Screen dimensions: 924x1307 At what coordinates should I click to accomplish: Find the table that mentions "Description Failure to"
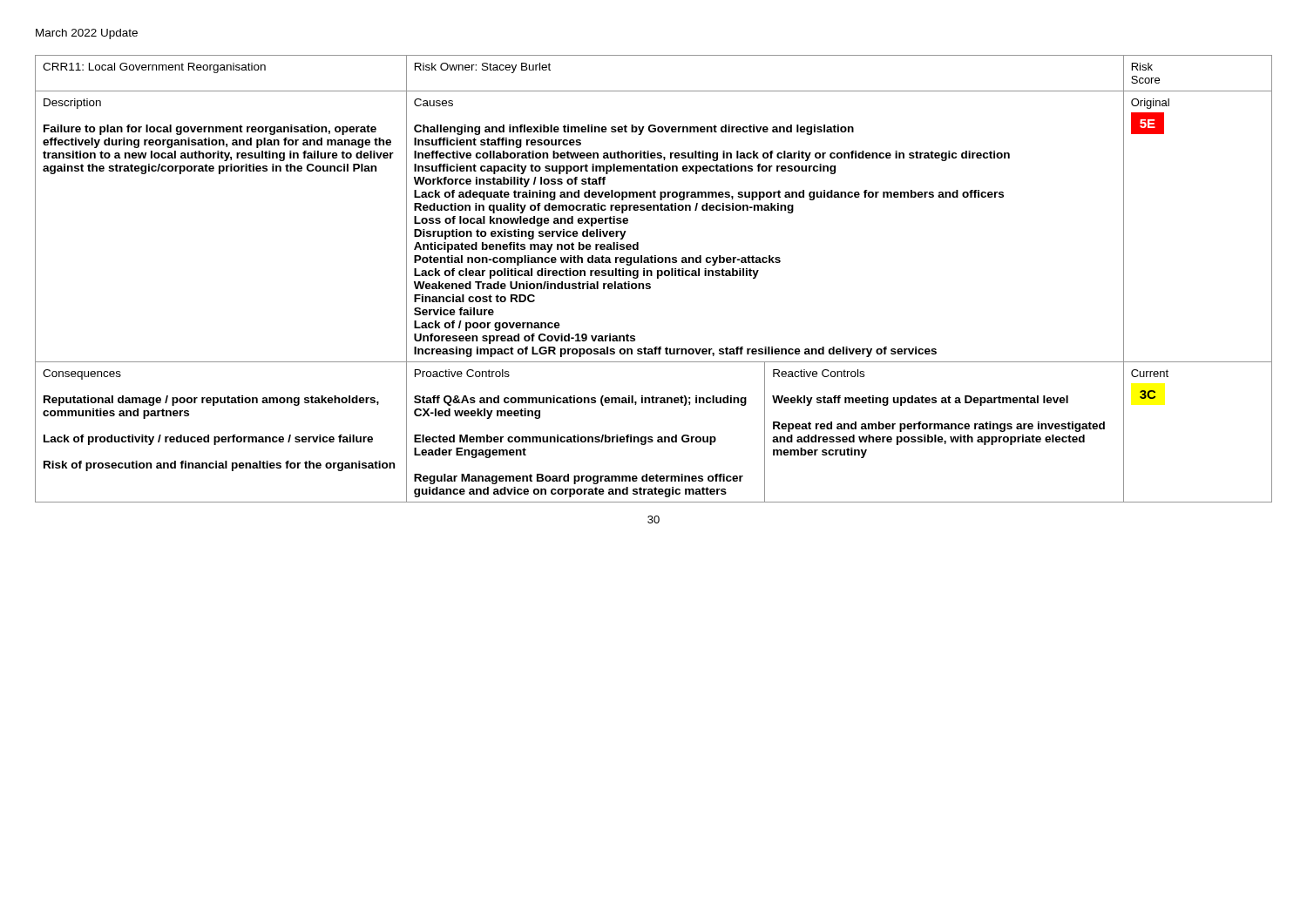[654, 279]
